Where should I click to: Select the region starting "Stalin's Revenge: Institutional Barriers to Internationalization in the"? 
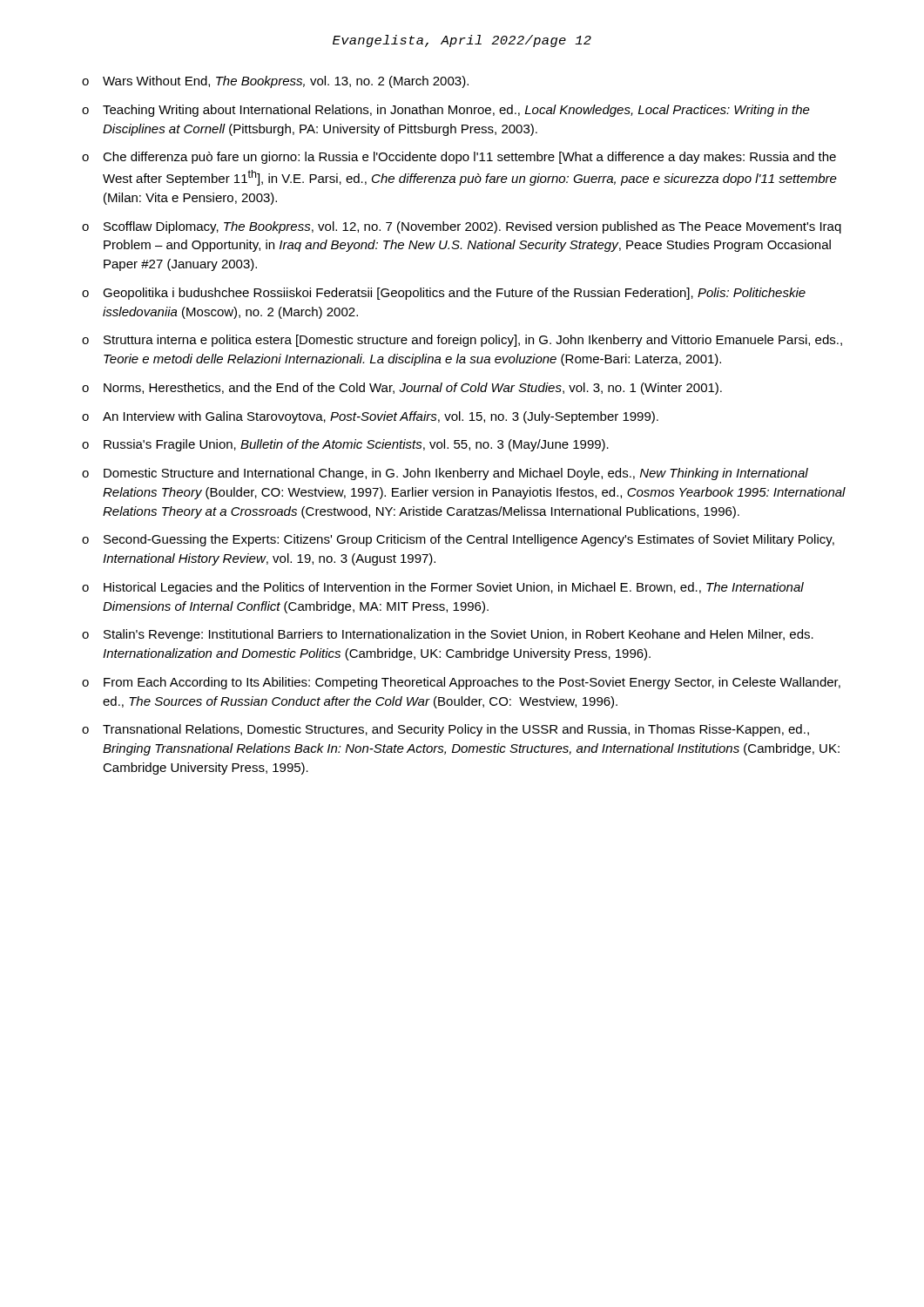(x=458, y=644)
